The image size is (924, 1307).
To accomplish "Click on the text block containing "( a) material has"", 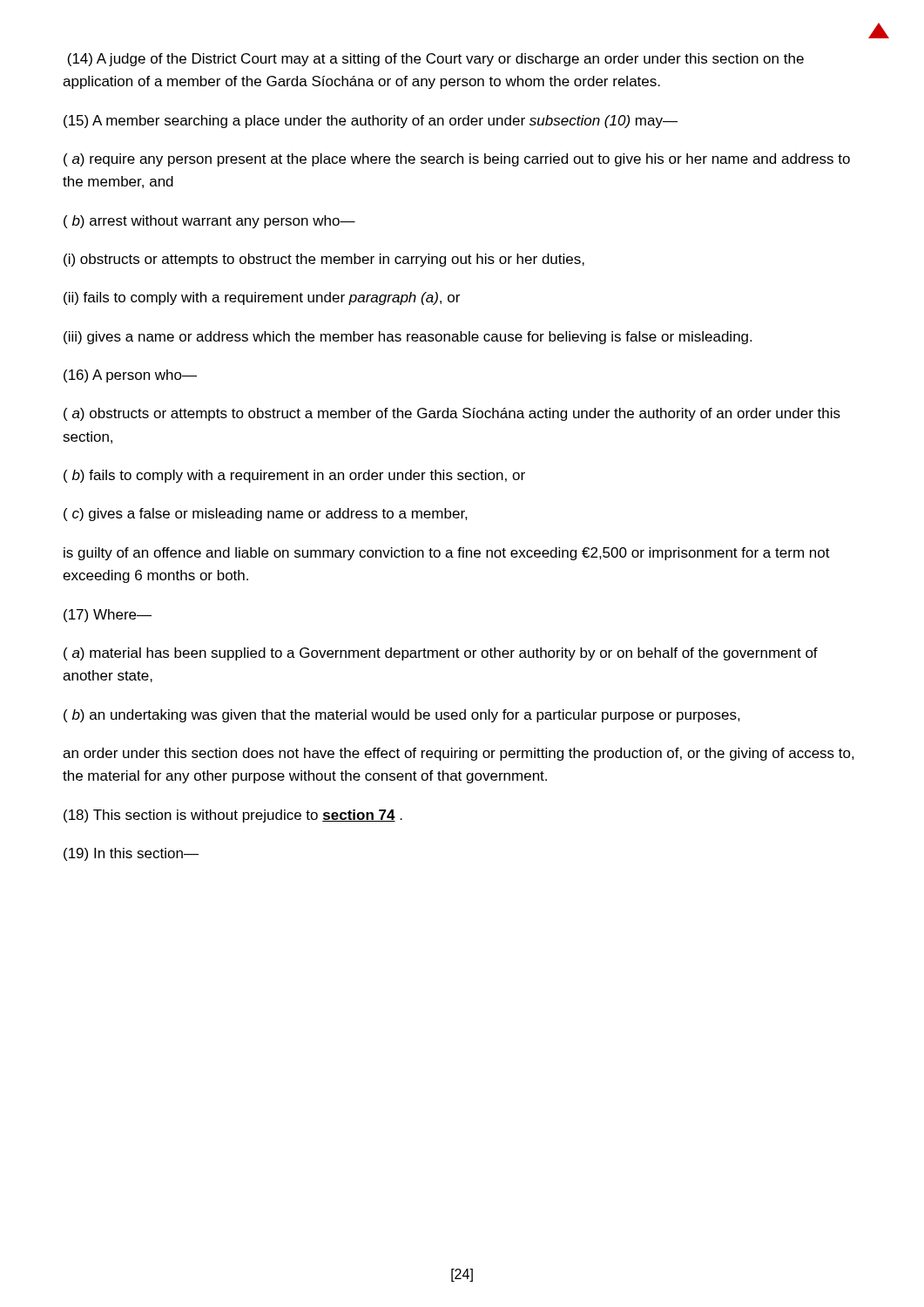I will pyautogui.click(x=440, y=664).
